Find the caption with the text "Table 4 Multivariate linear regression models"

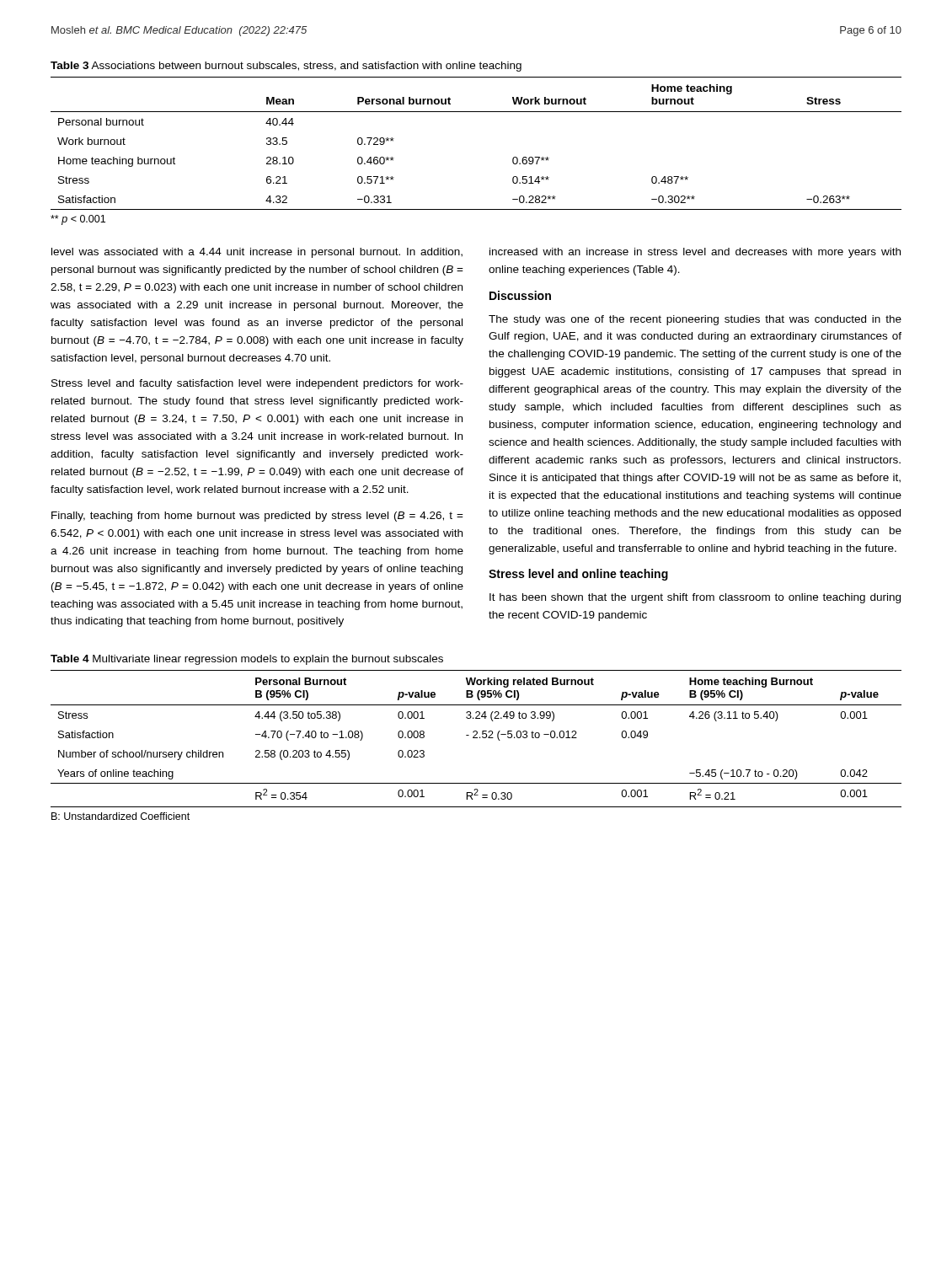247,659
